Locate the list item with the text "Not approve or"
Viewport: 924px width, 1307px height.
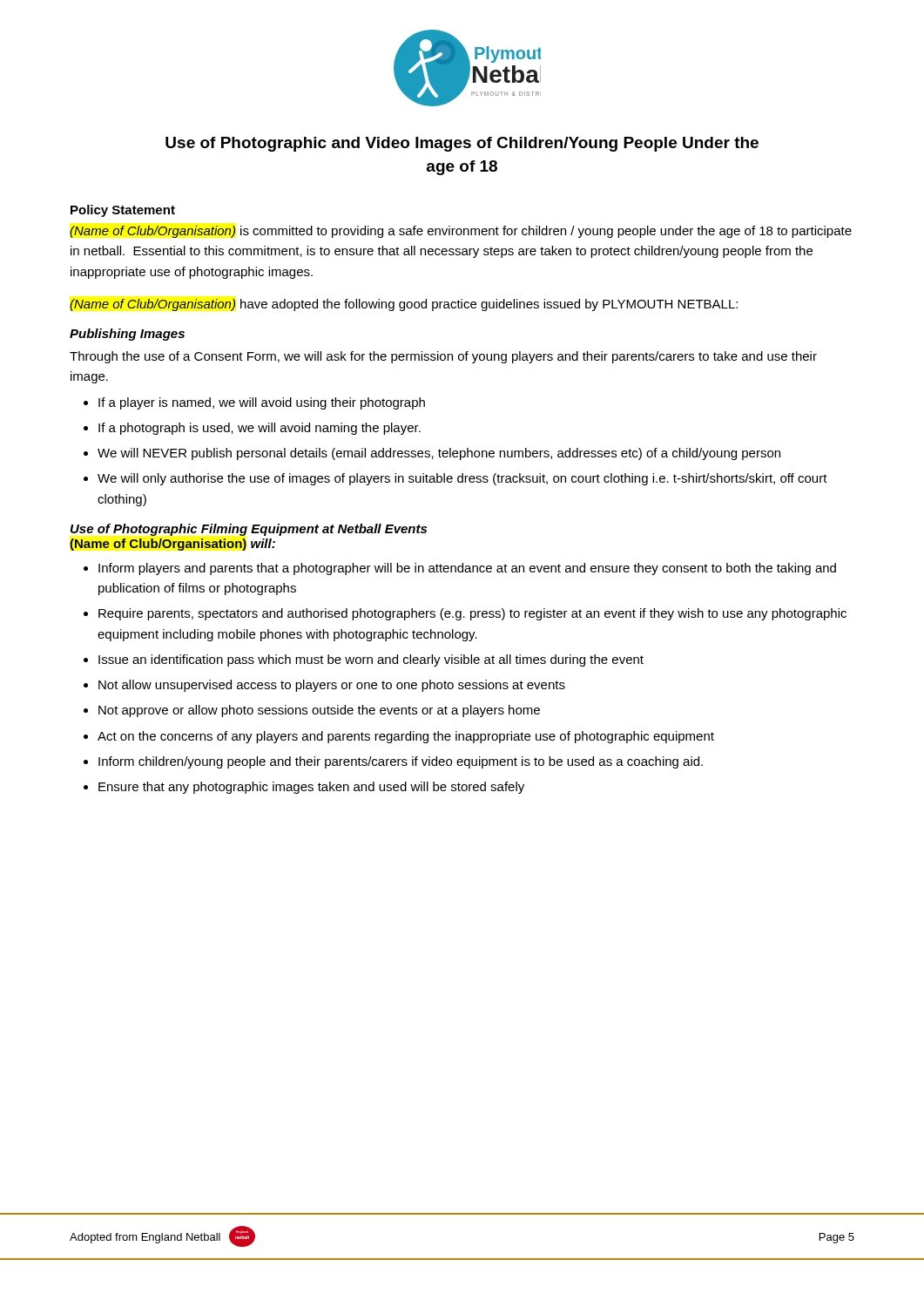click(x=319, y=710)
